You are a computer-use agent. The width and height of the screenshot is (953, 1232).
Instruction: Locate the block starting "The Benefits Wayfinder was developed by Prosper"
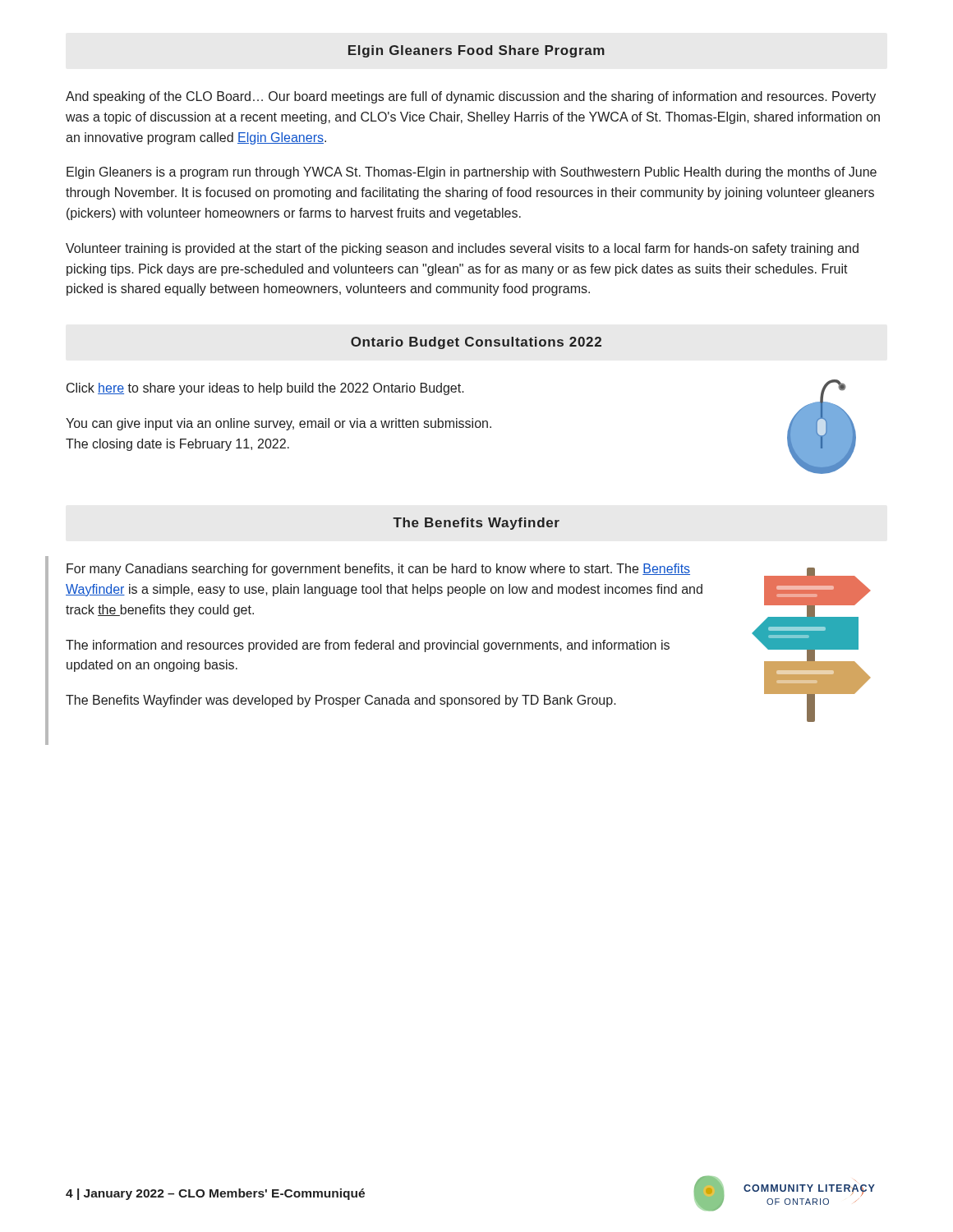(x=341, y=700)
